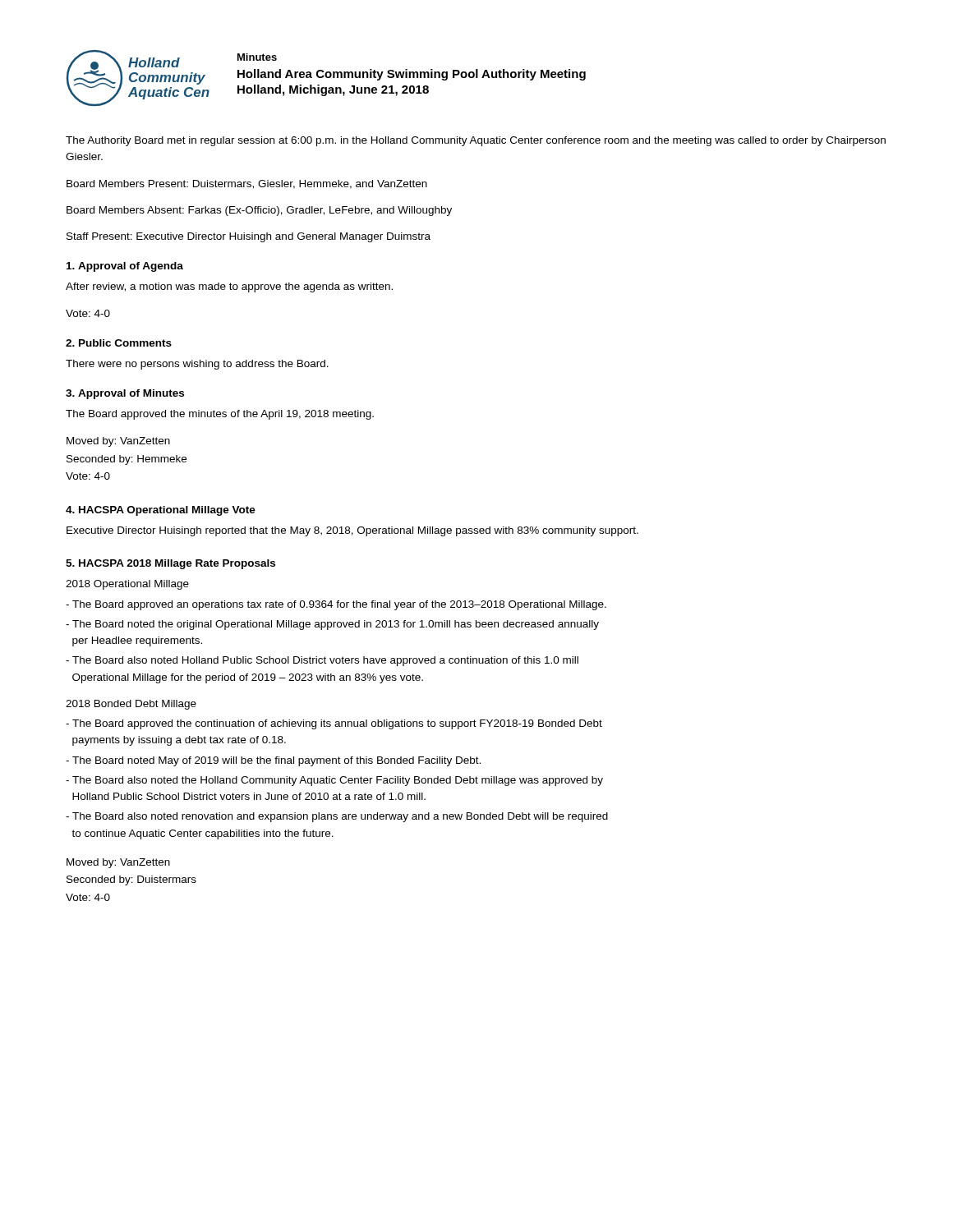Navigate to the block starting "Board Members Absent: Farkas (Ex-Officio), Gradler, LeFebre, and"
Screen dimensions: 1232x953
259,210
